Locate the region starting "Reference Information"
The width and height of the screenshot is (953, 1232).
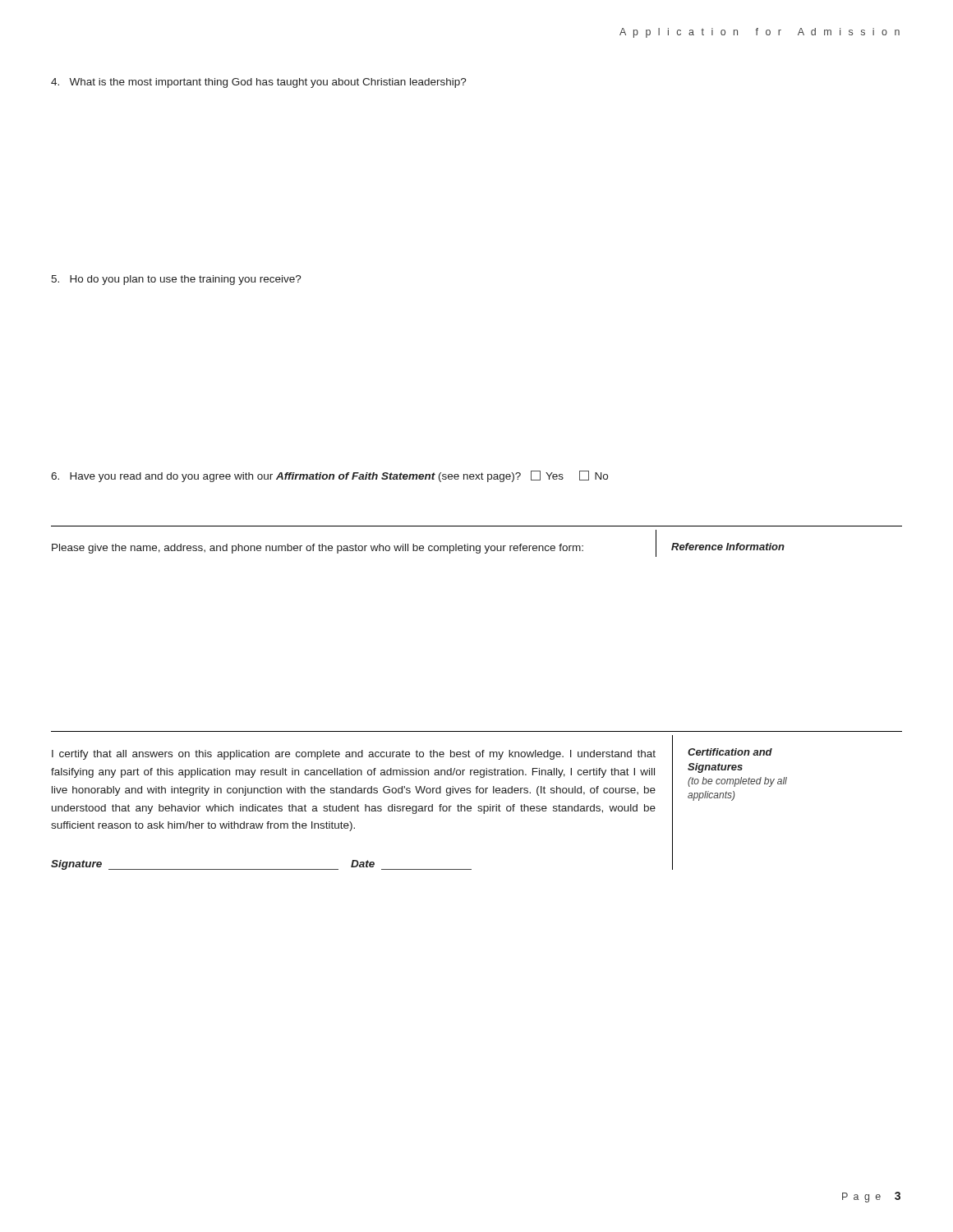(x=728, y=547)
